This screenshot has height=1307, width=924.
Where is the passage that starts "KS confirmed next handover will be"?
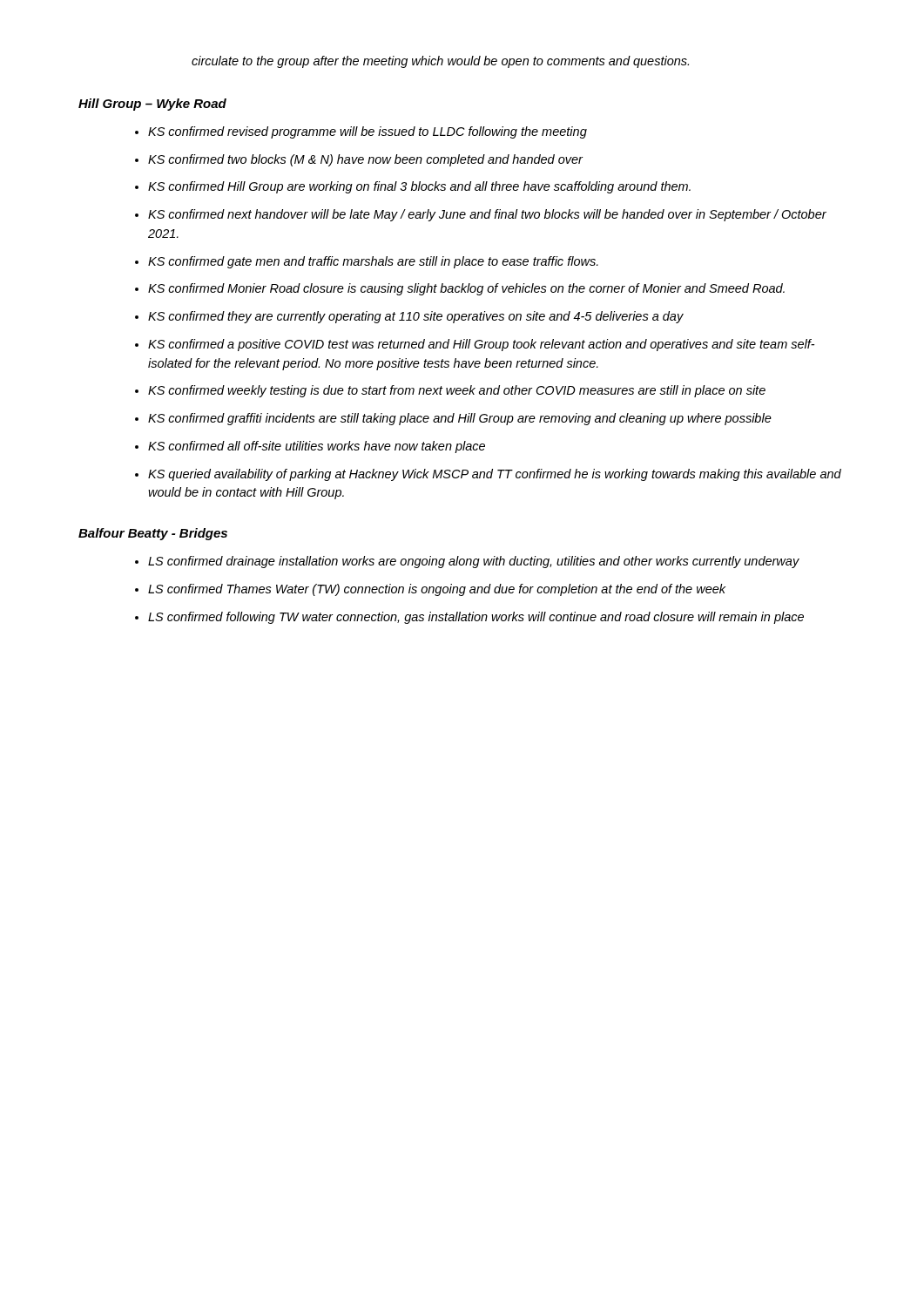487,224
